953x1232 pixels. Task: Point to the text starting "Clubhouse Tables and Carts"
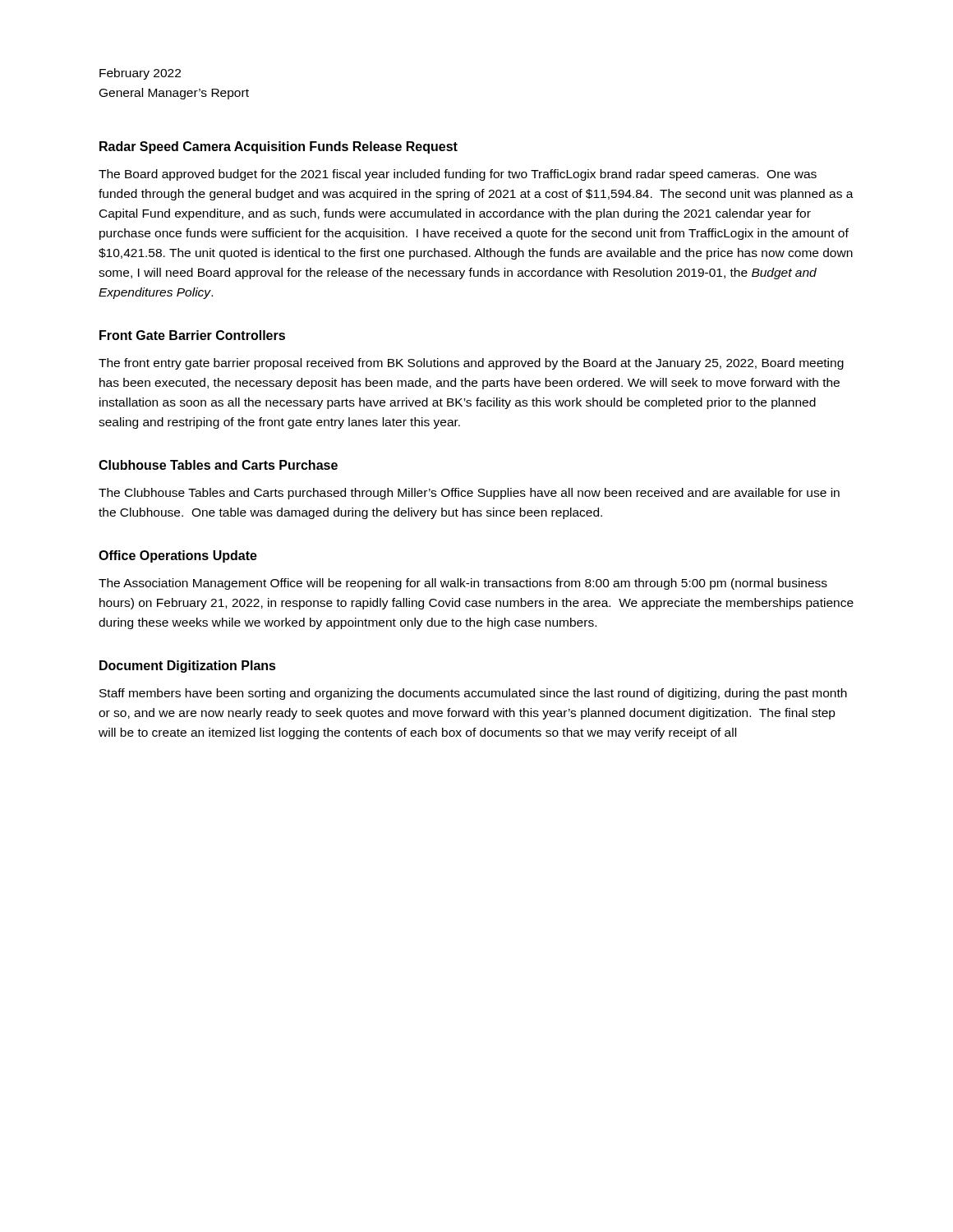[x=218, y=465]
